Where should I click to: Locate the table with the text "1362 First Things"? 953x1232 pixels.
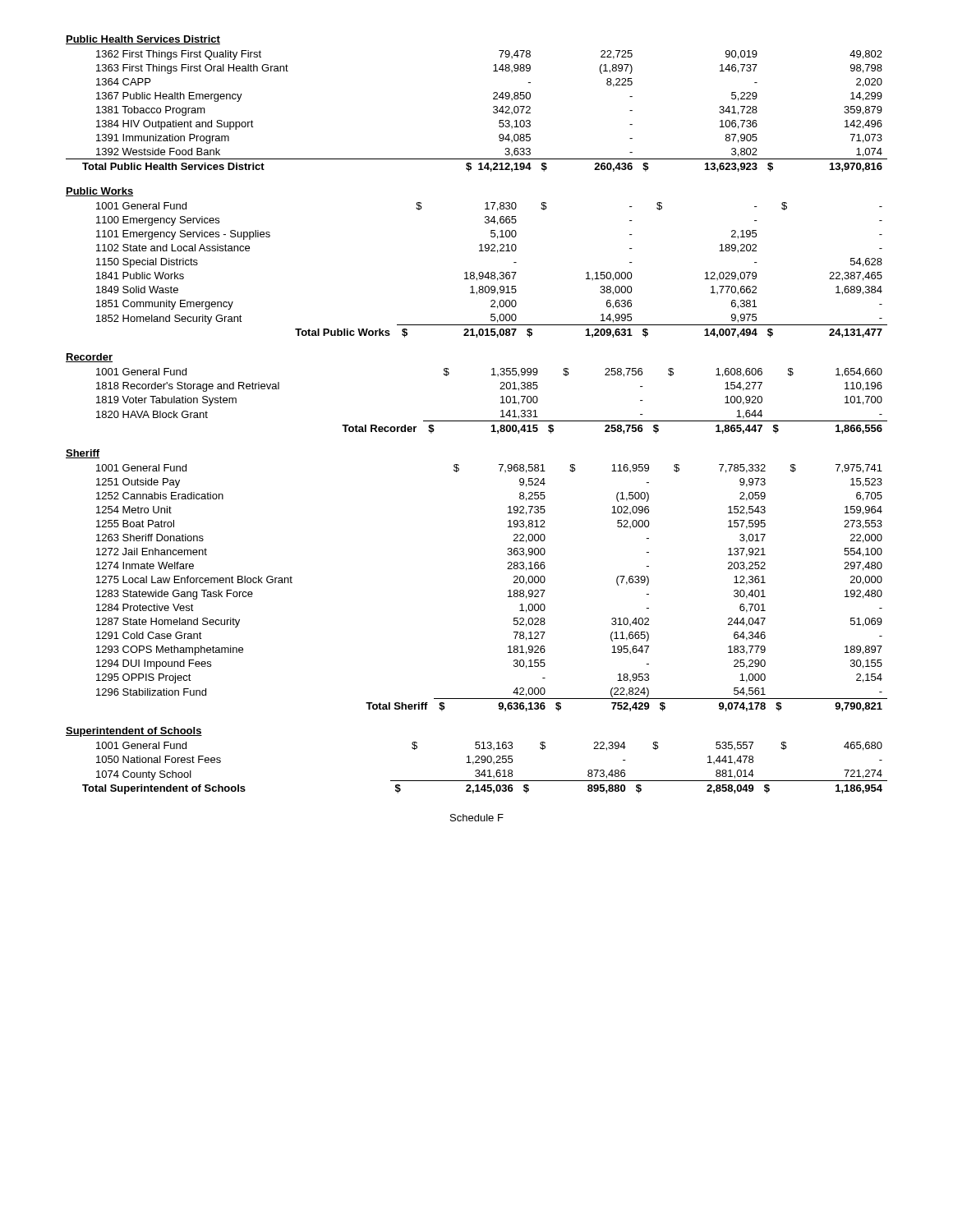[x=476, y=110]
